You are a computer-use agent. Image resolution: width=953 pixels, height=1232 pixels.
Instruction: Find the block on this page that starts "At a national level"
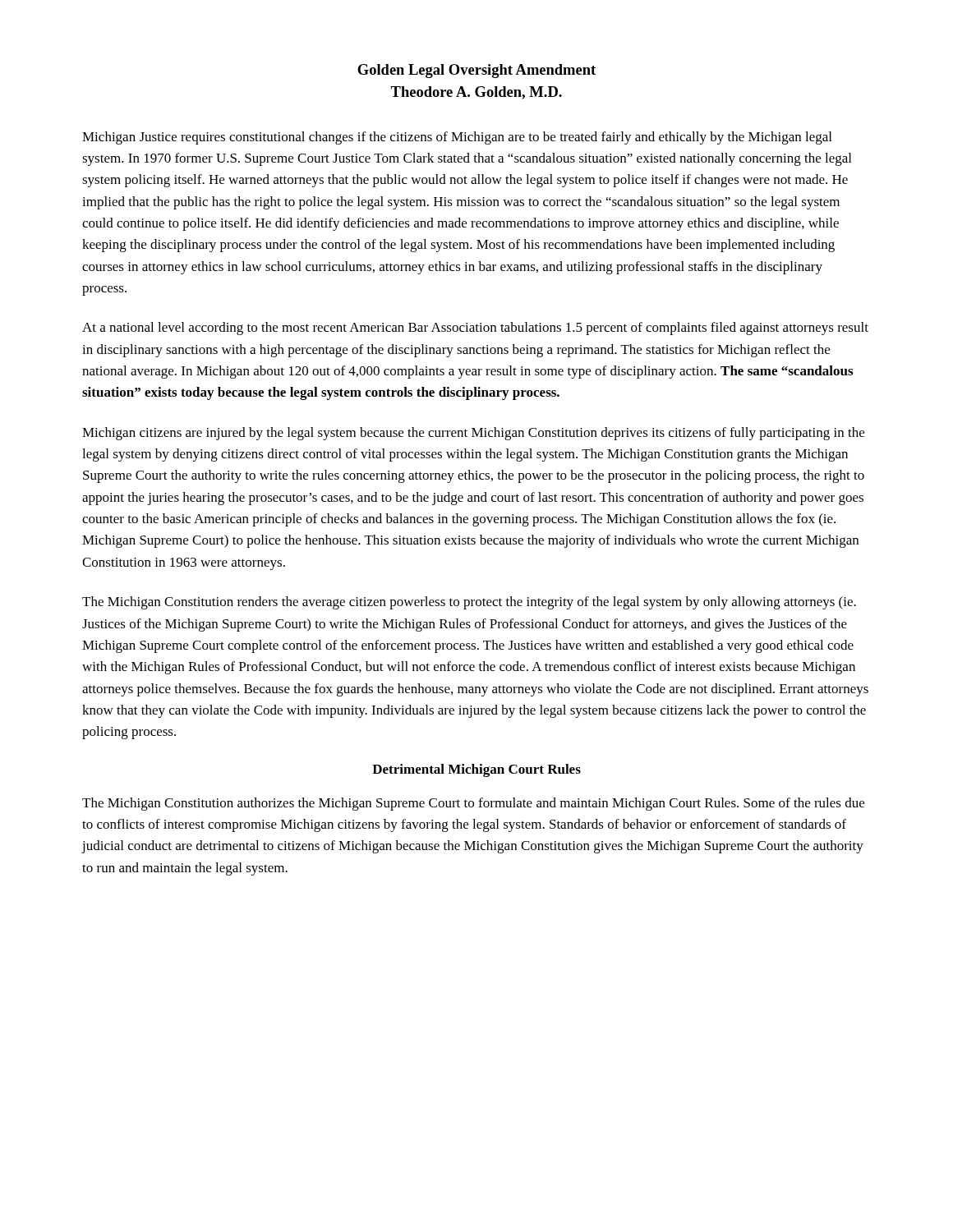point(475,360)
